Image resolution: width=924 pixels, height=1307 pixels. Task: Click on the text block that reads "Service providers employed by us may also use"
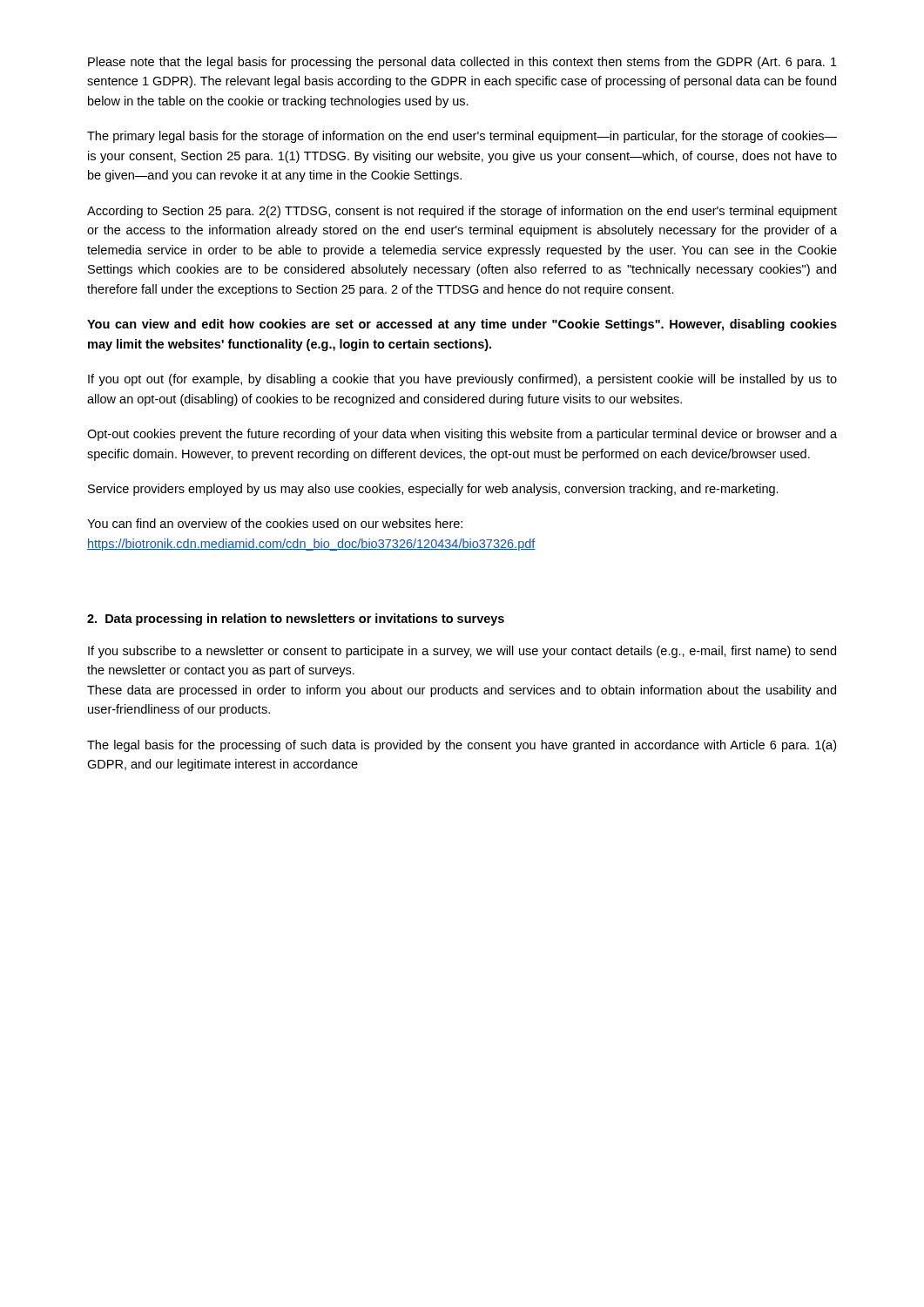[x=433, y=489]
